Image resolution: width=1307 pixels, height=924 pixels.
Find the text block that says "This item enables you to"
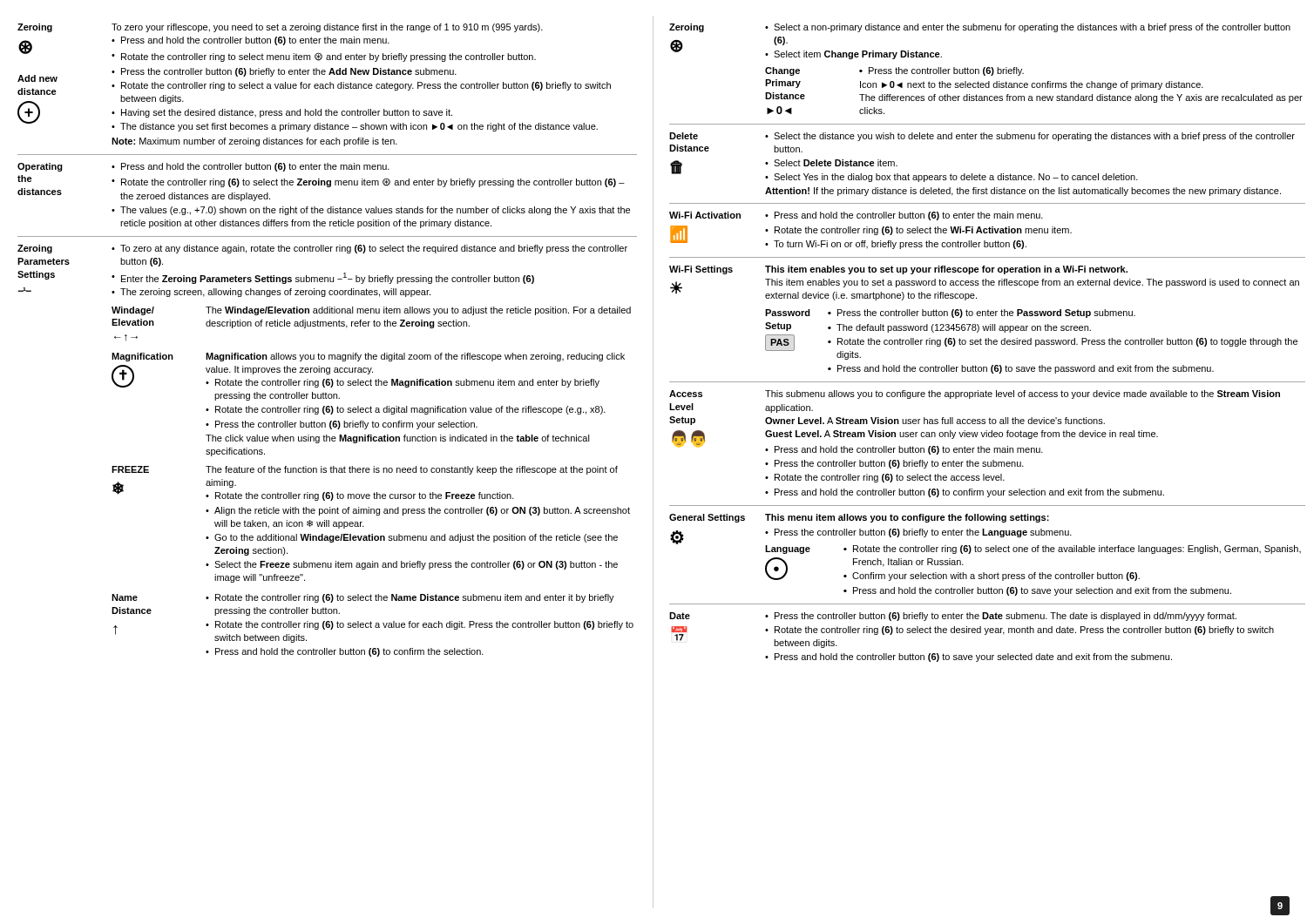click(1035, 320)
